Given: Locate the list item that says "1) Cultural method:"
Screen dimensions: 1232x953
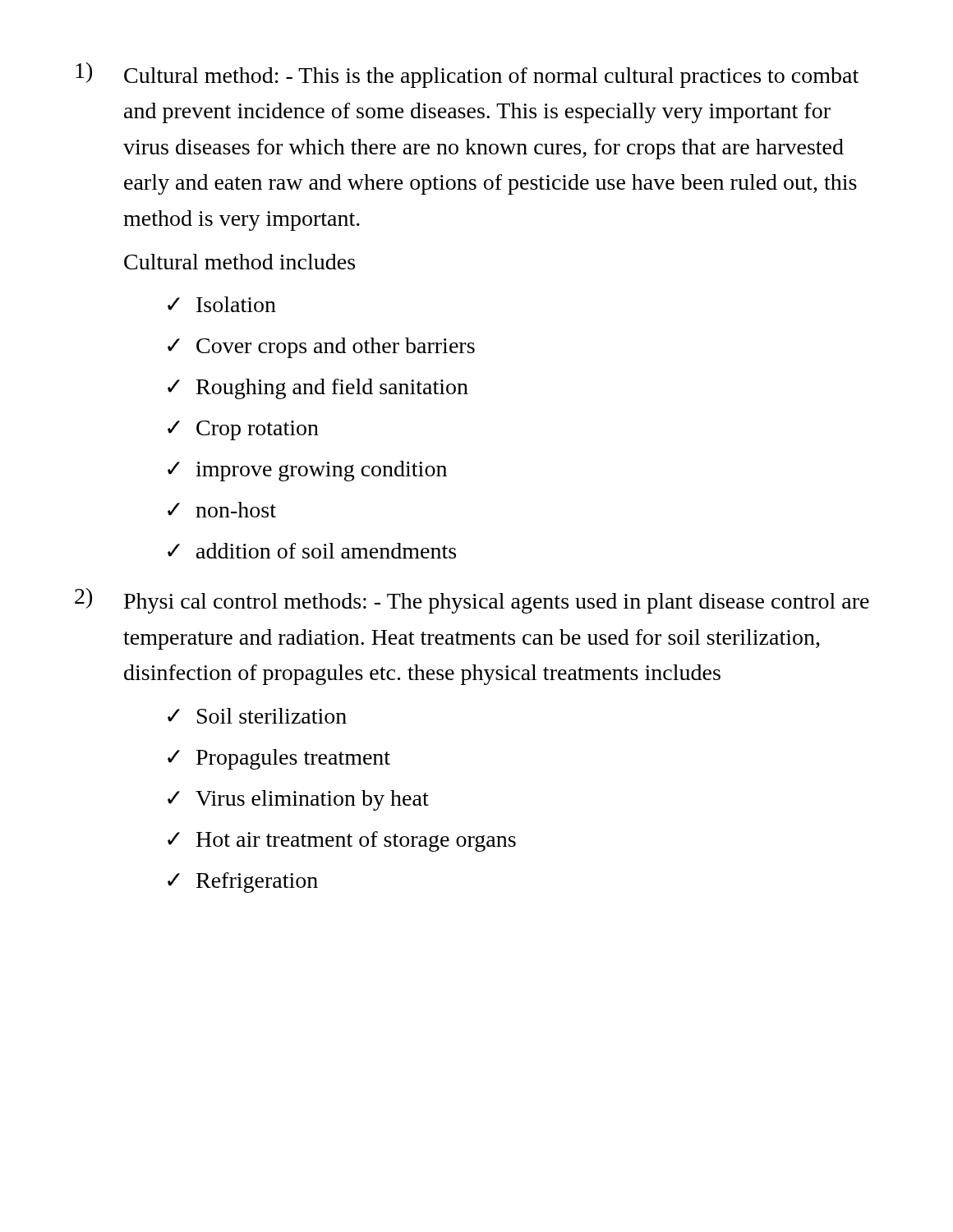Looking at the screenshot, I should [467, 75].
